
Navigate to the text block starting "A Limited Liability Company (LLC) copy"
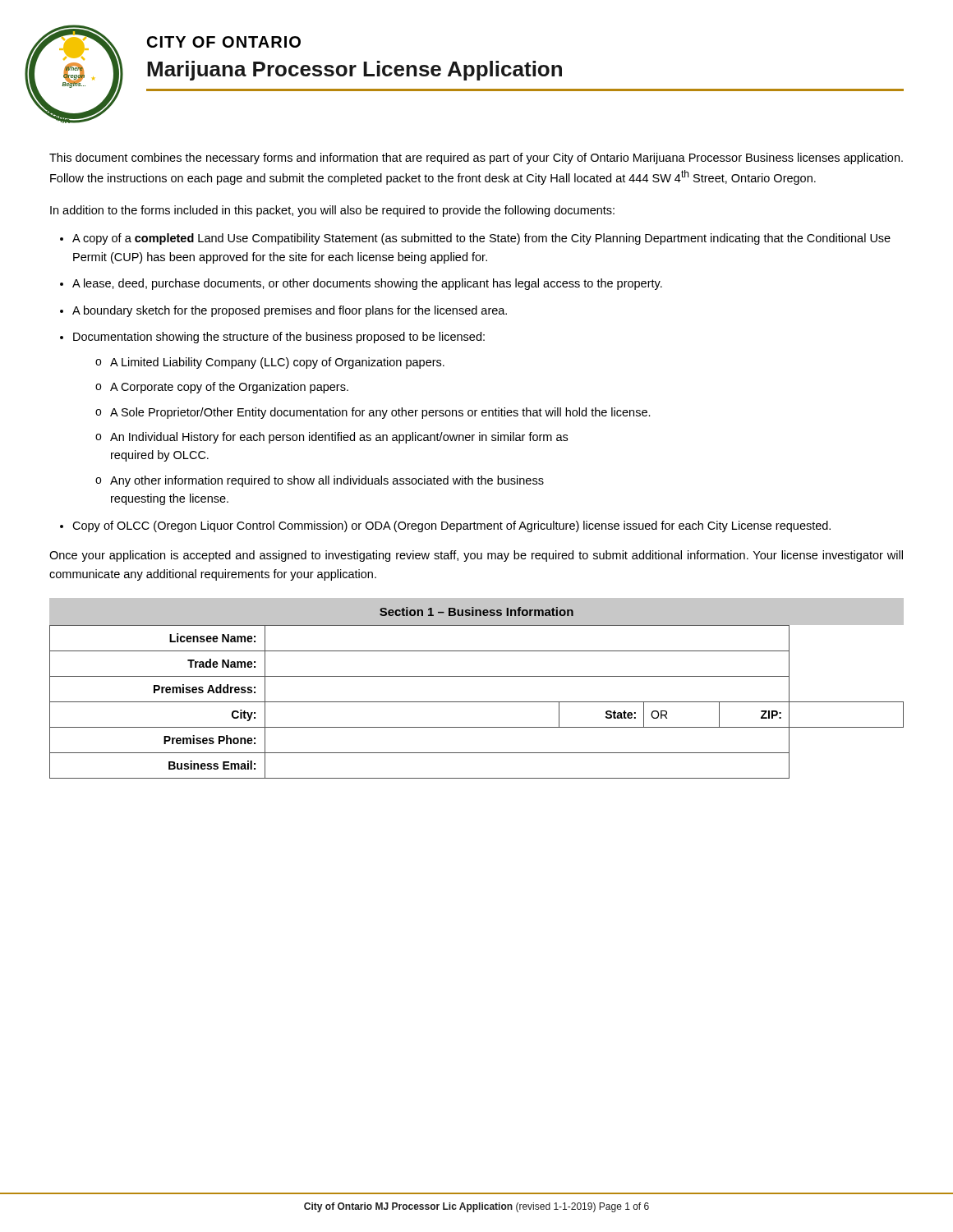(278, 362)
